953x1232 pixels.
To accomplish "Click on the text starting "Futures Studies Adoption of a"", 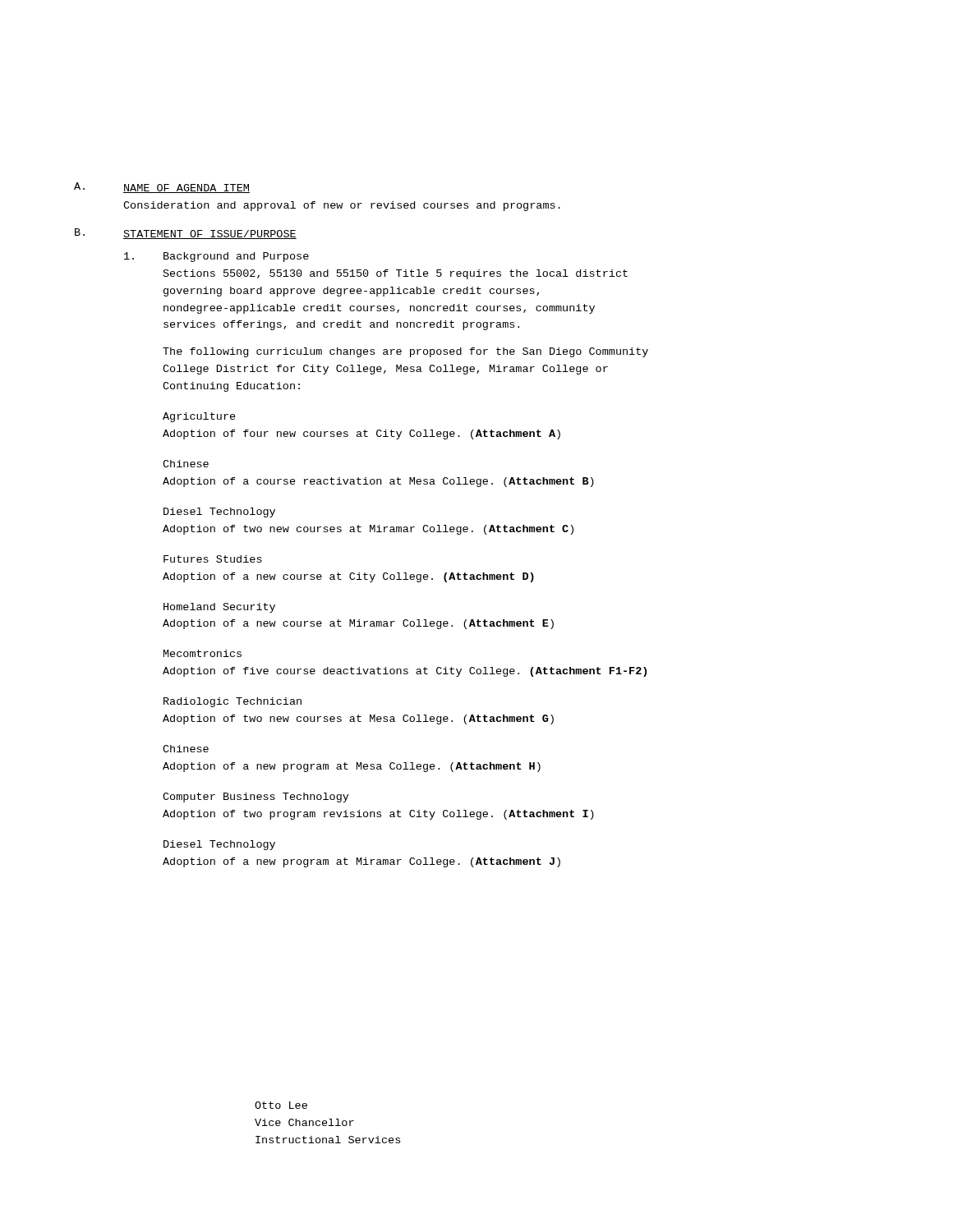I will click(349, 568).
